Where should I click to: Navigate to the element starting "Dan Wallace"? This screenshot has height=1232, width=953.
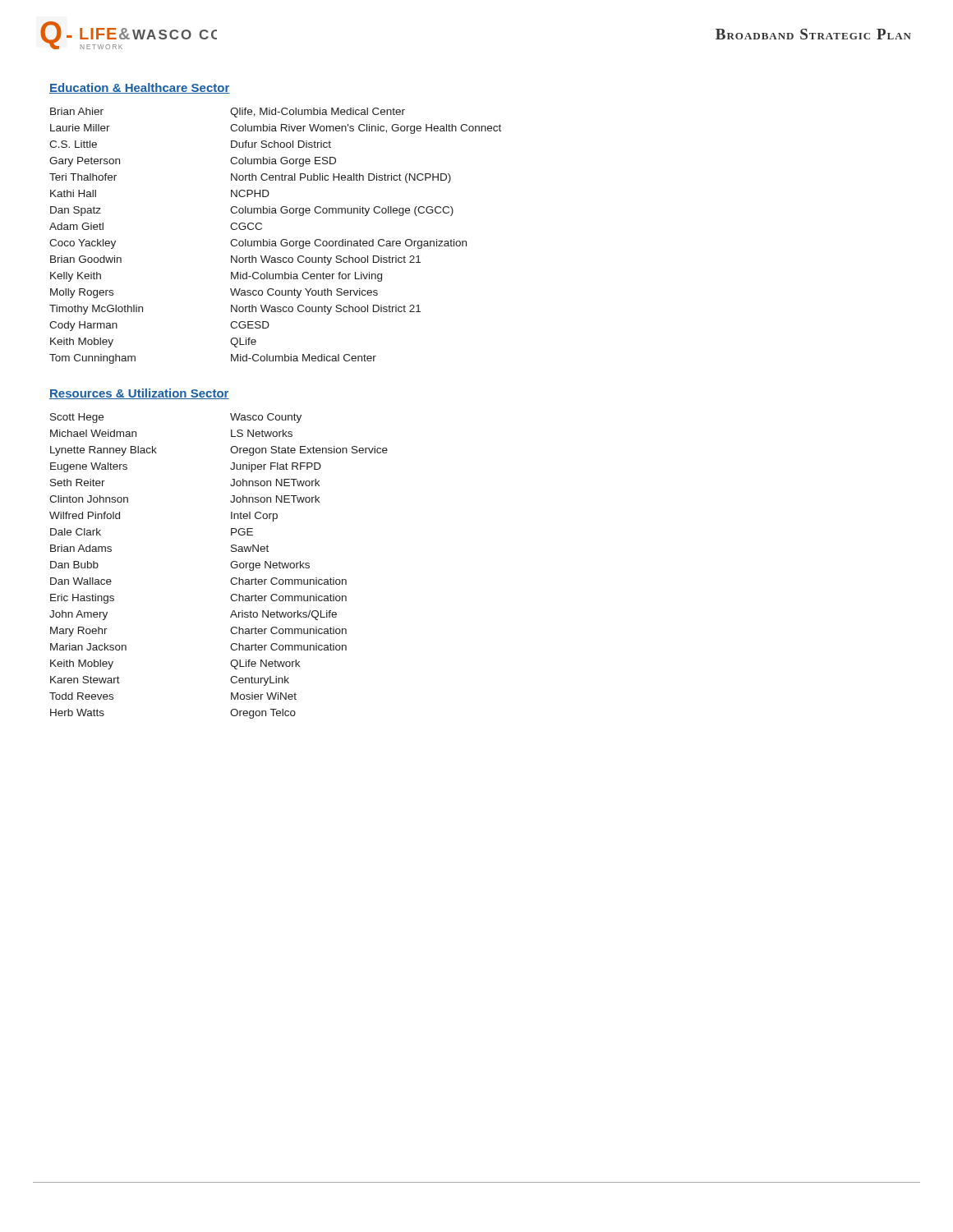click(x=81, y=581)
